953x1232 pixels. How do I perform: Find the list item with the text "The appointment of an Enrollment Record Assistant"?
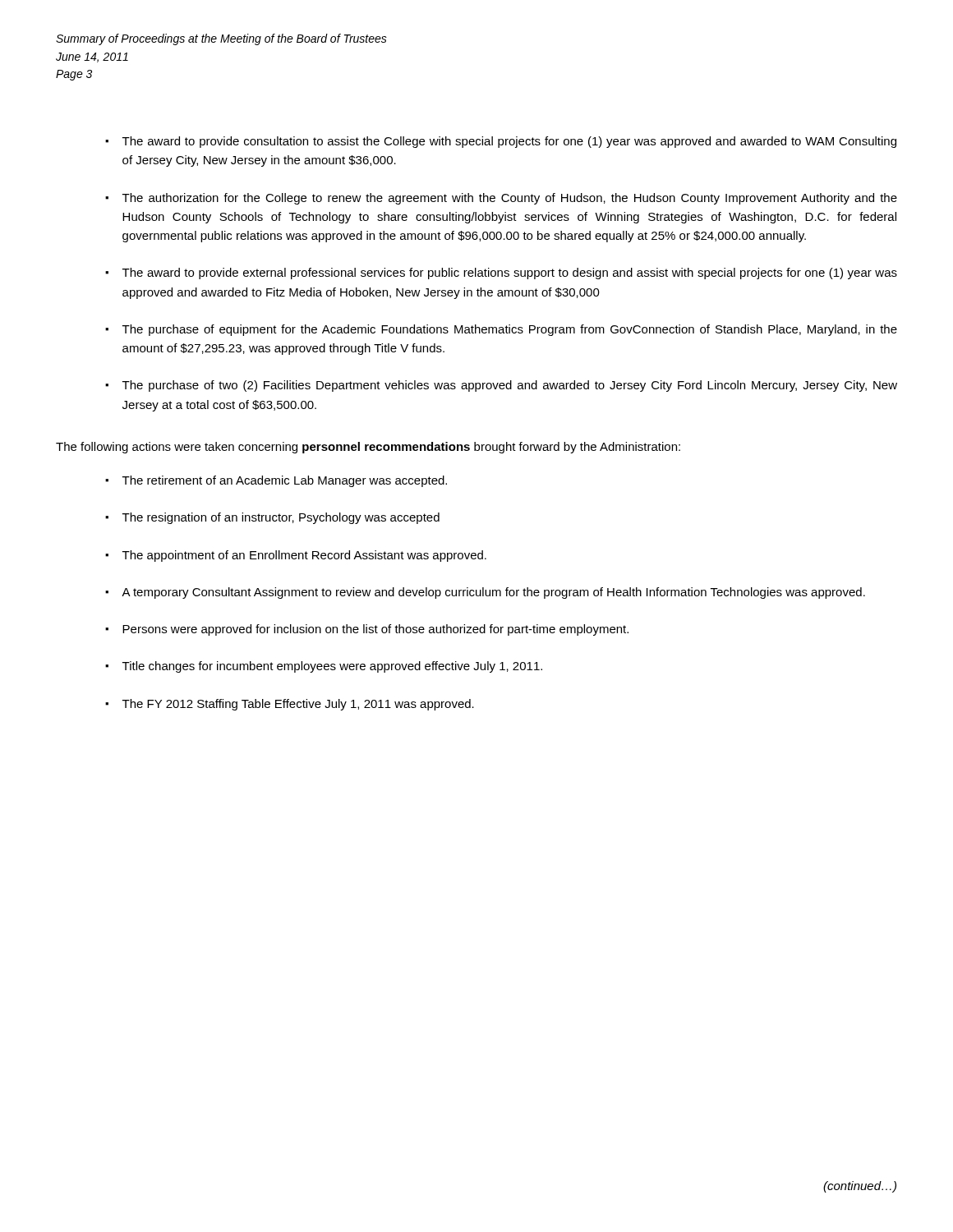305,554
